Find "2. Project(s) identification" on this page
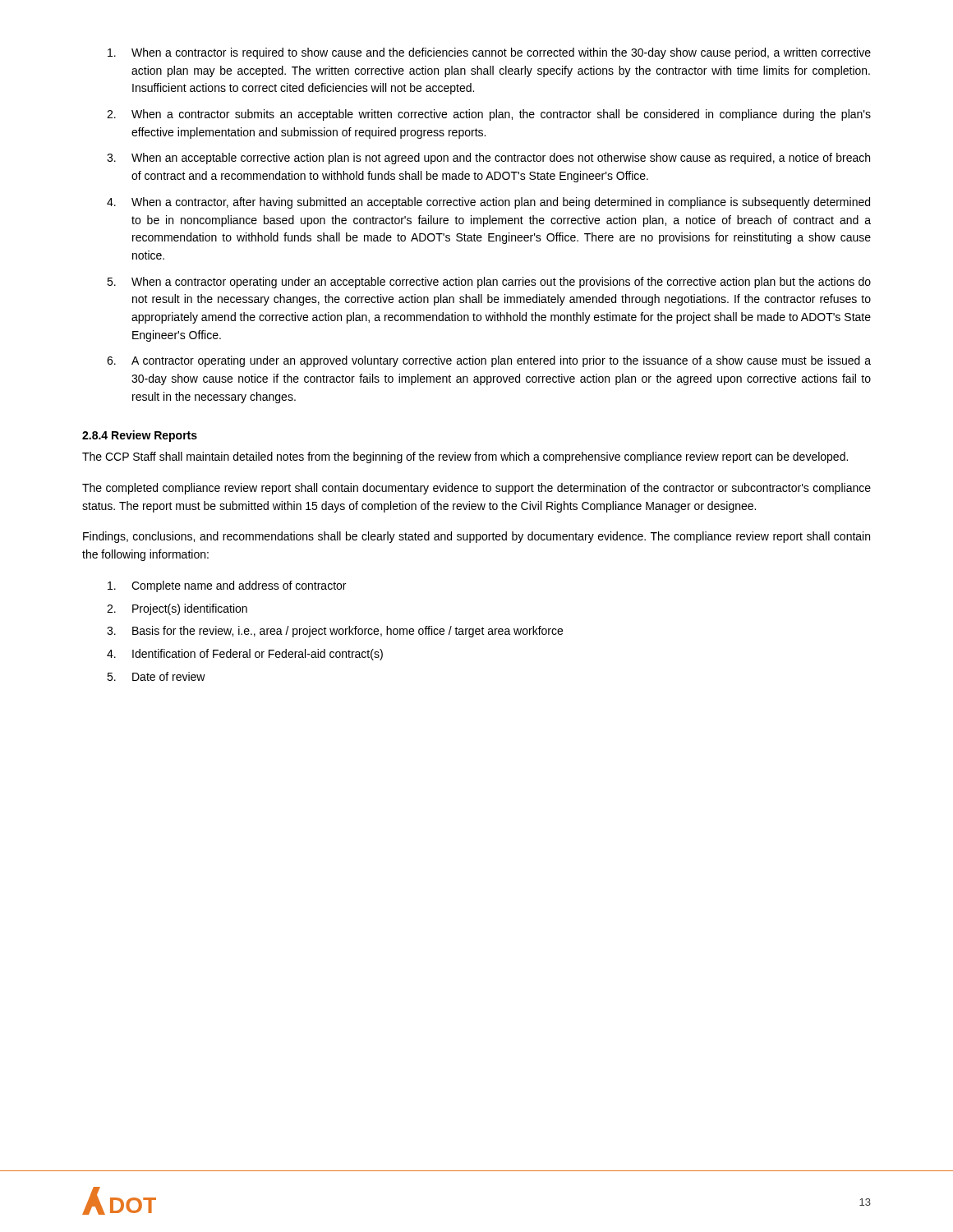This screenshot has width=953, height=1232. pyautogui.click(x=177, y=609)
